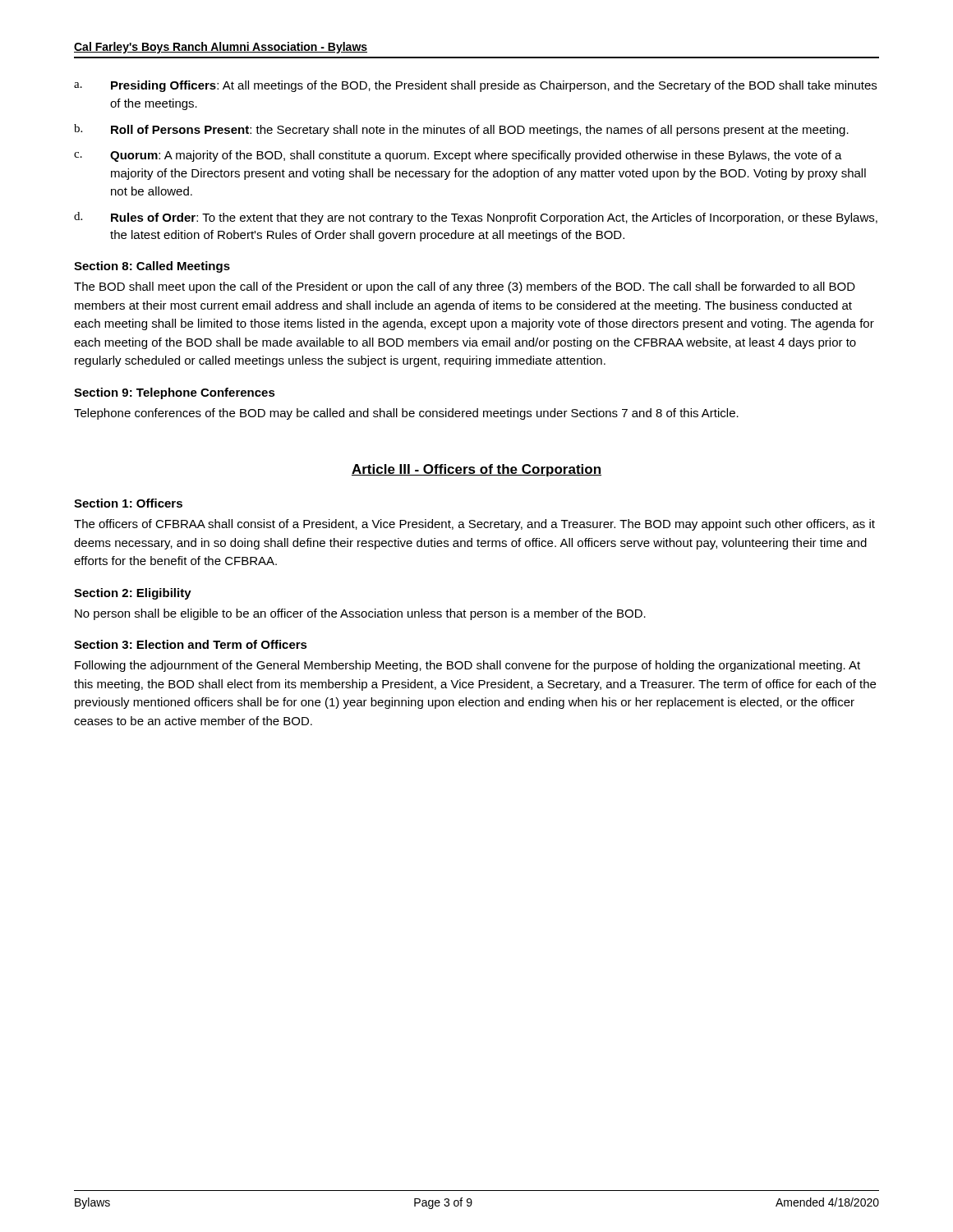The image size is (953, 1232).
Task: Find the section header on this page that starts "Section 3: Election"
Action: (191, 644)
